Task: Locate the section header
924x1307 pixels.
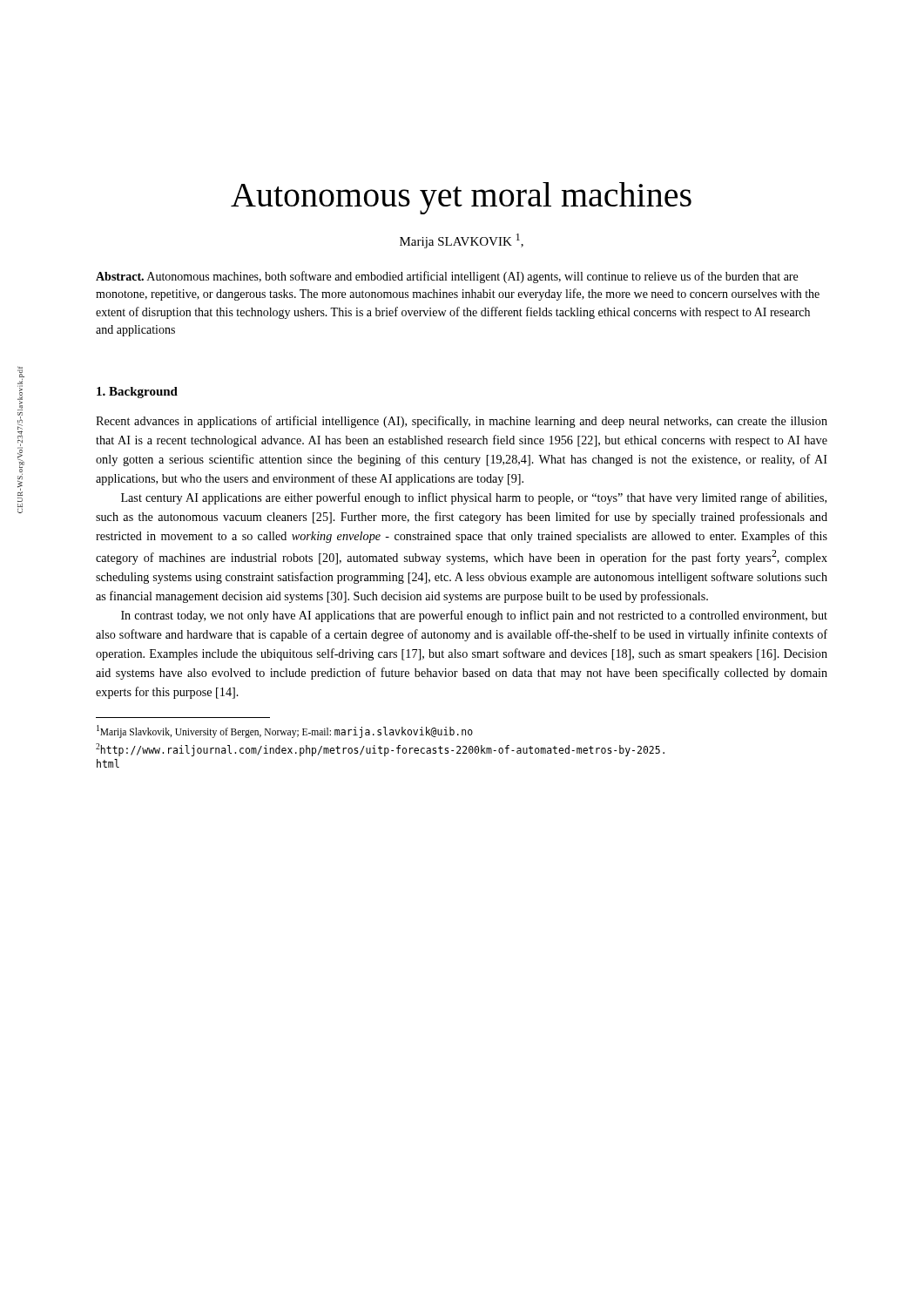Action: click(137, 391)
